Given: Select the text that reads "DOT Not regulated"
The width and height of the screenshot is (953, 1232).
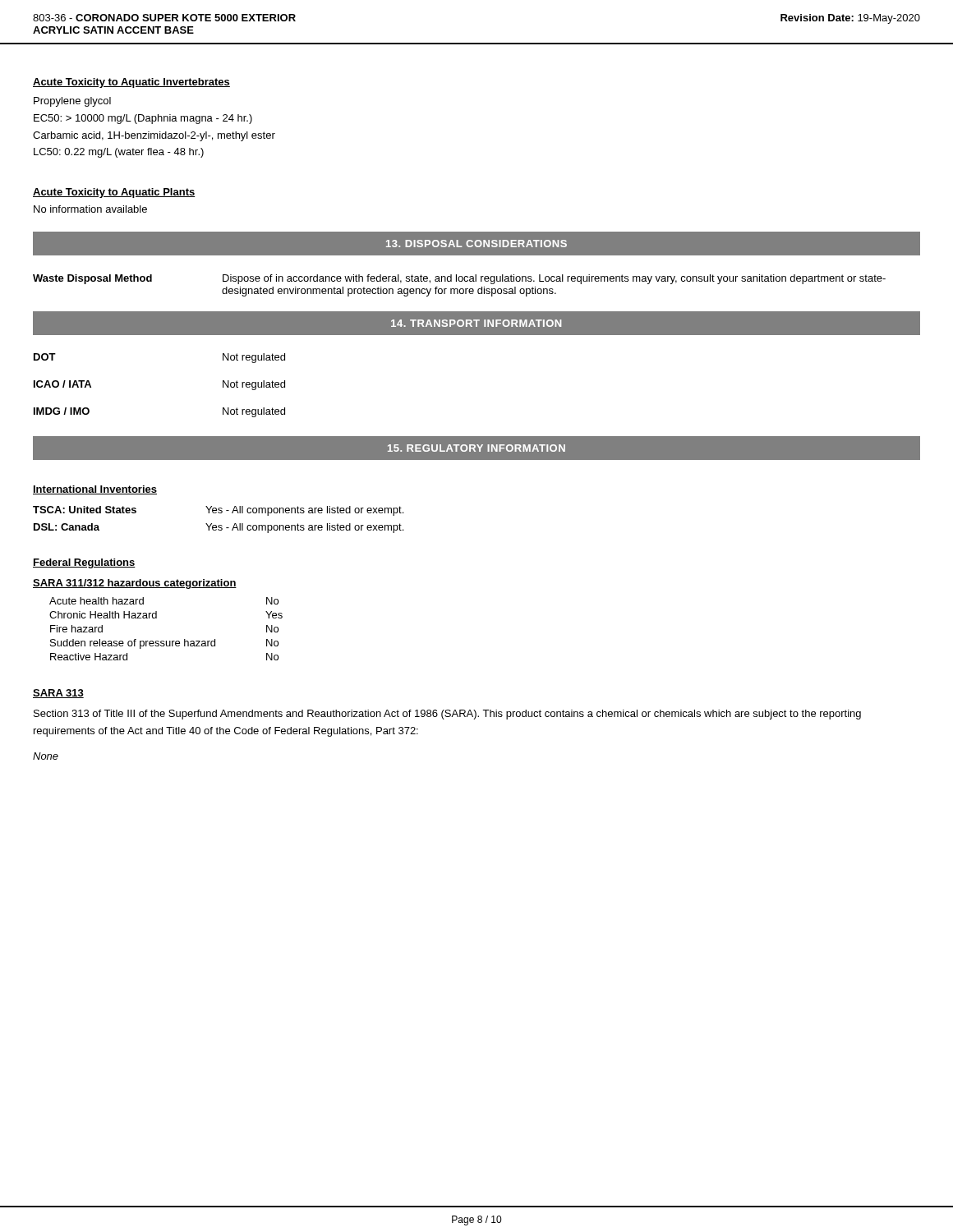Looking at the screenshot, I should (x=48, y=358).
